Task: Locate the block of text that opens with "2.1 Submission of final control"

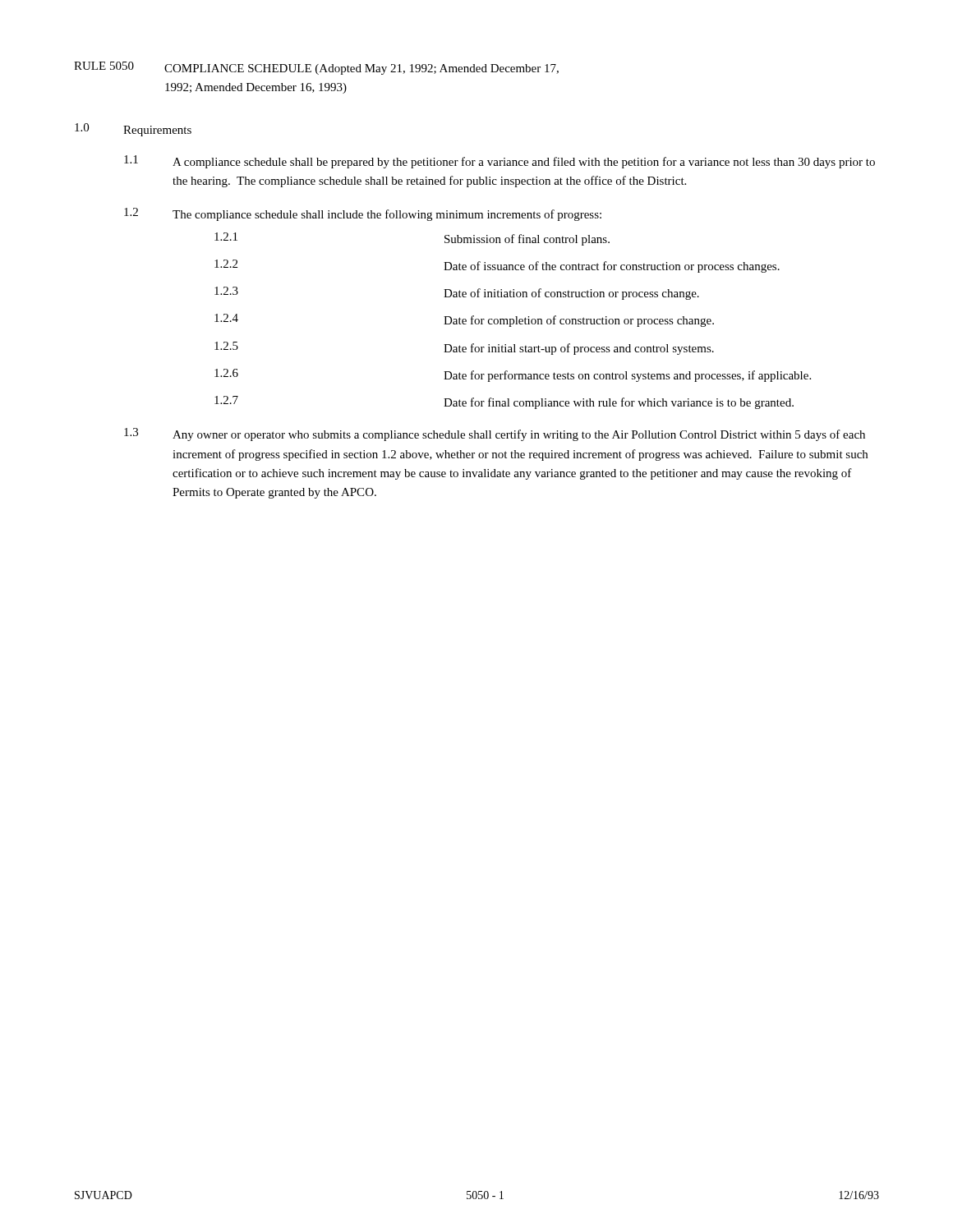Action: pos(476,239)
